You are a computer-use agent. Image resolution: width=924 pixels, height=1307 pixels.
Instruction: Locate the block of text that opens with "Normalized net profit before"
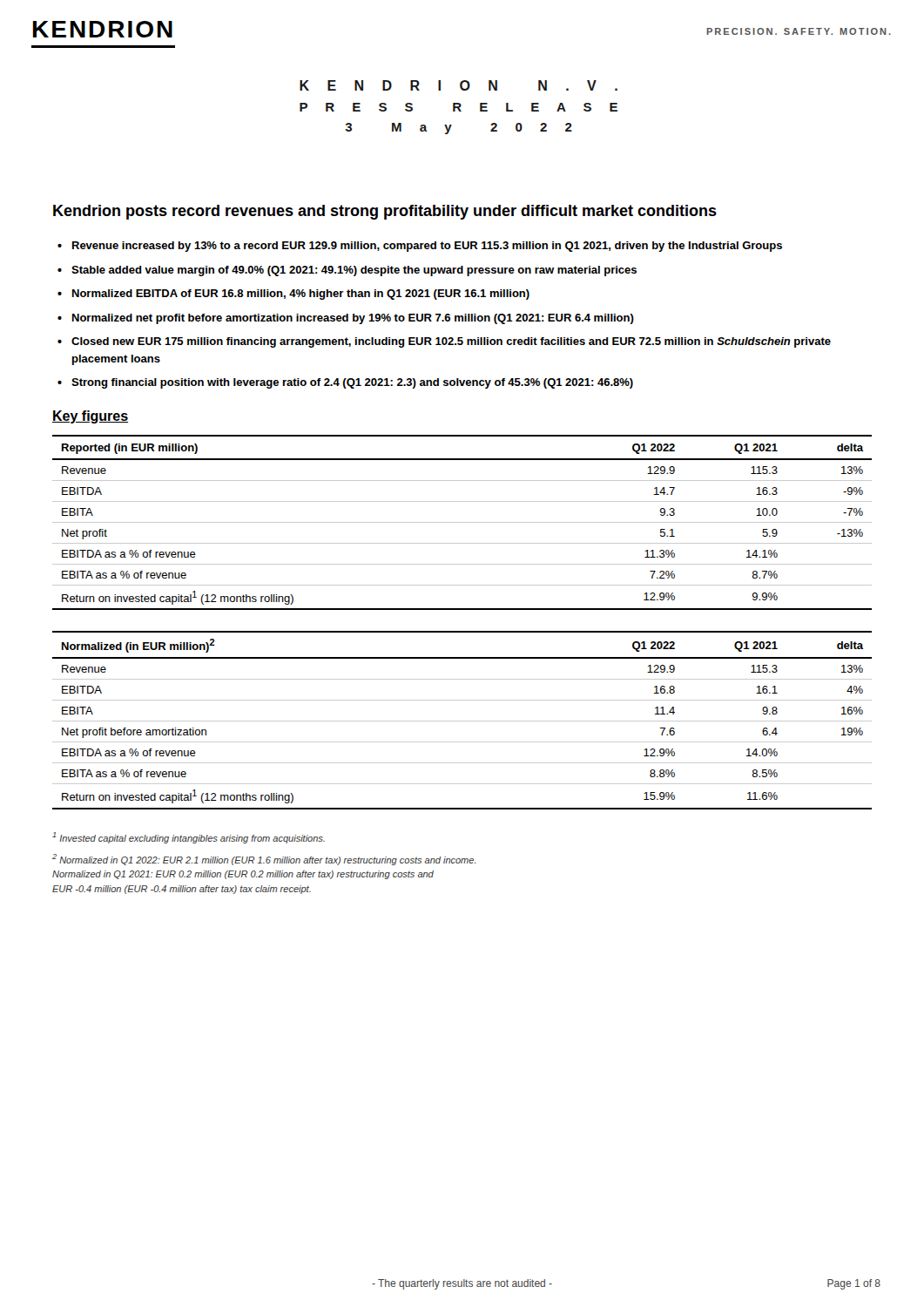353,317
